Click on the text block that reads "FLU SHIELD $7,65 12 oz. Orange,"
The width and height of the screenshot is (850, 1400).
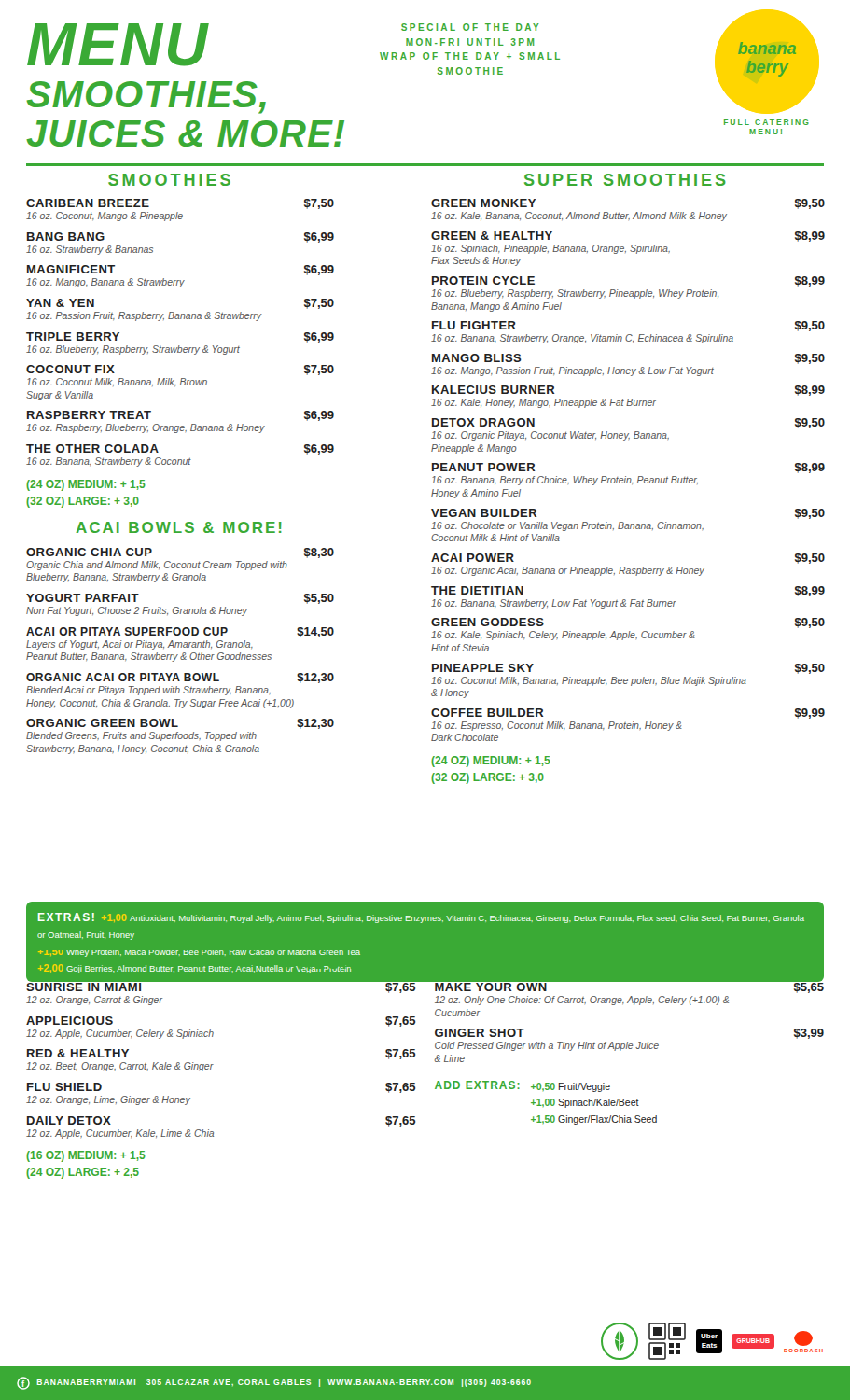point(68,1087)
